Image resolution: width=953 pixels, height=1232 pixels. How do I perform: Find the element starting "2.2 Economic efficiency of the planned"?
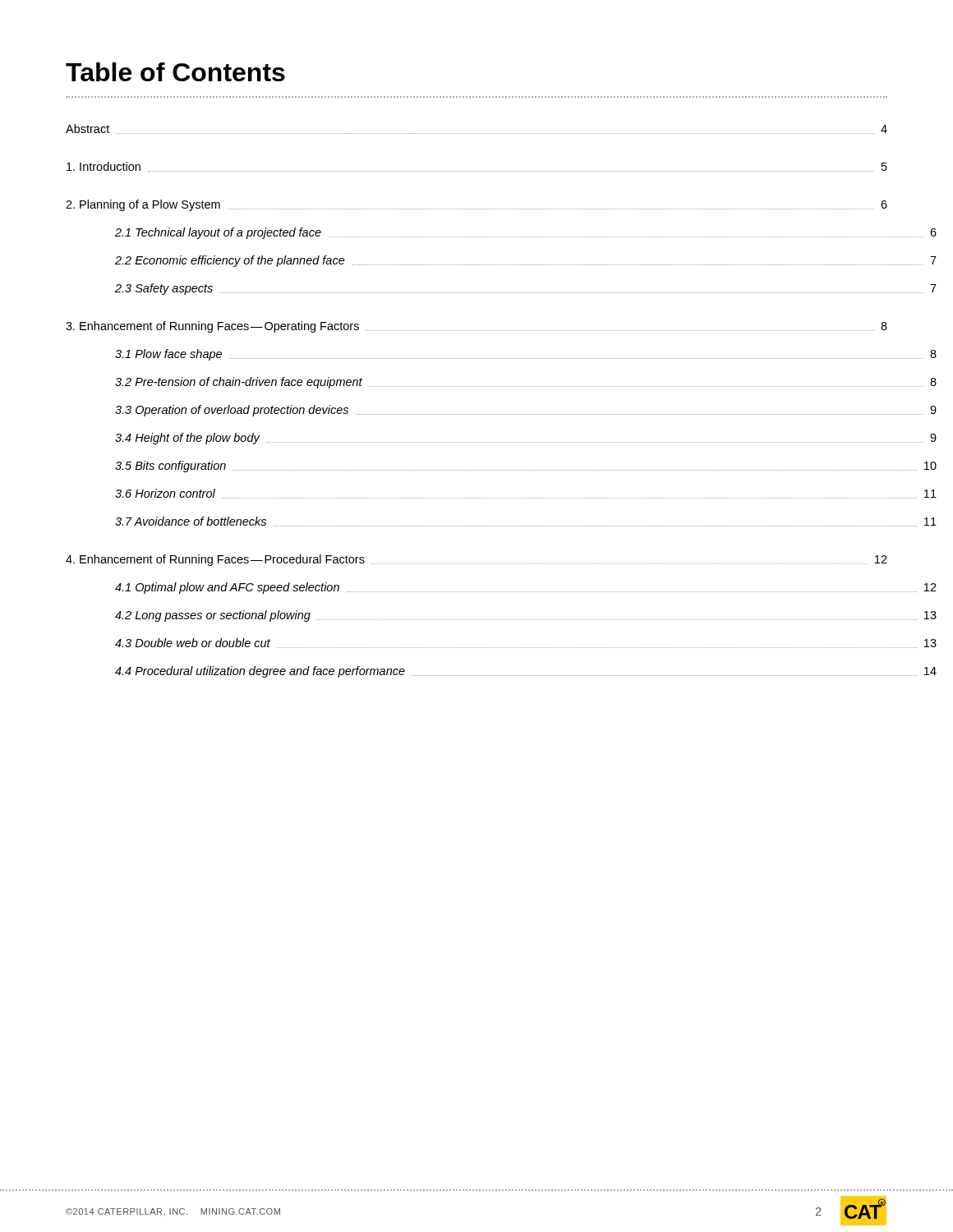[x=526, y=260]
